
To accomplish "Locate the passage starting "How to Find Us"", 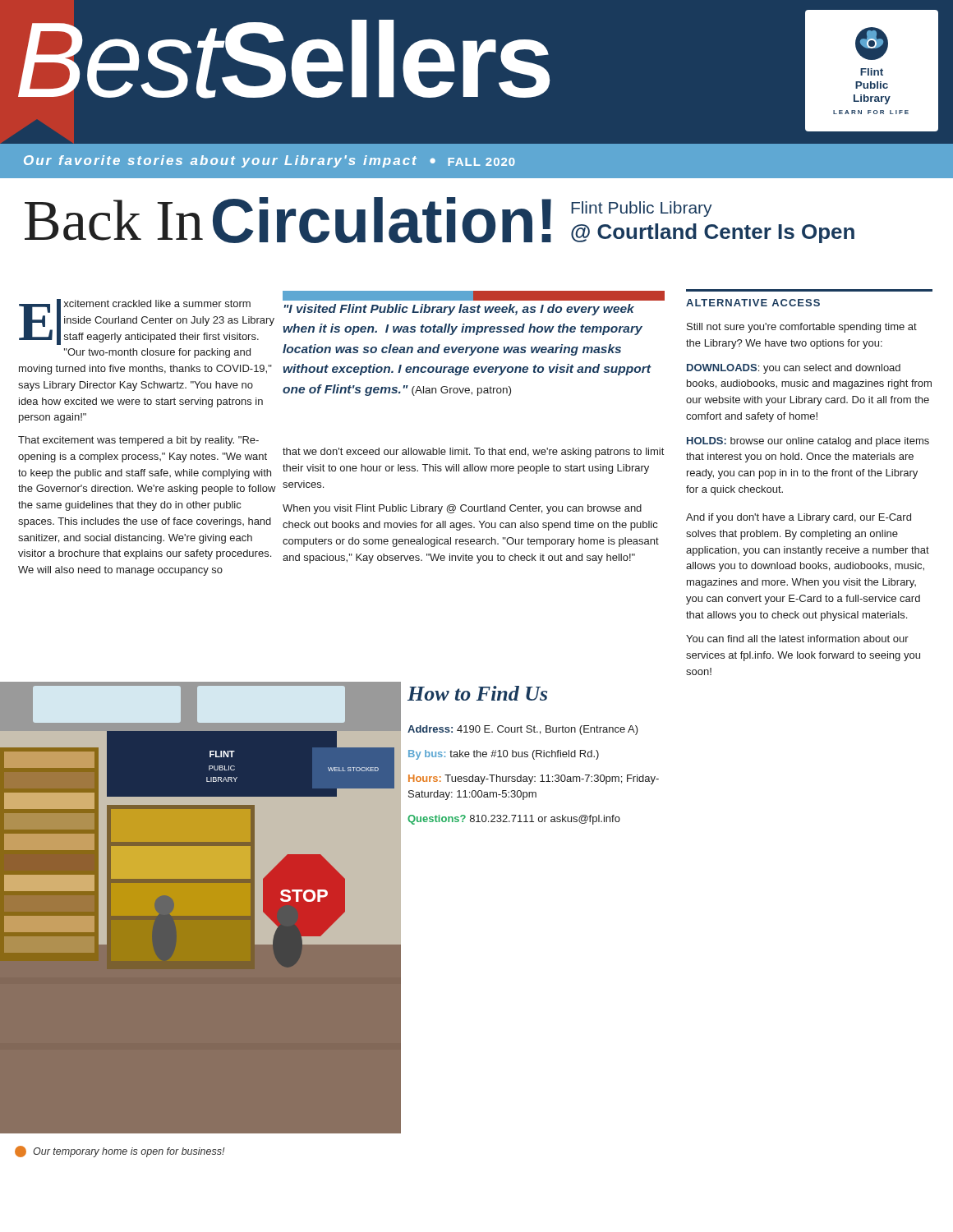I will coord(478,694).
